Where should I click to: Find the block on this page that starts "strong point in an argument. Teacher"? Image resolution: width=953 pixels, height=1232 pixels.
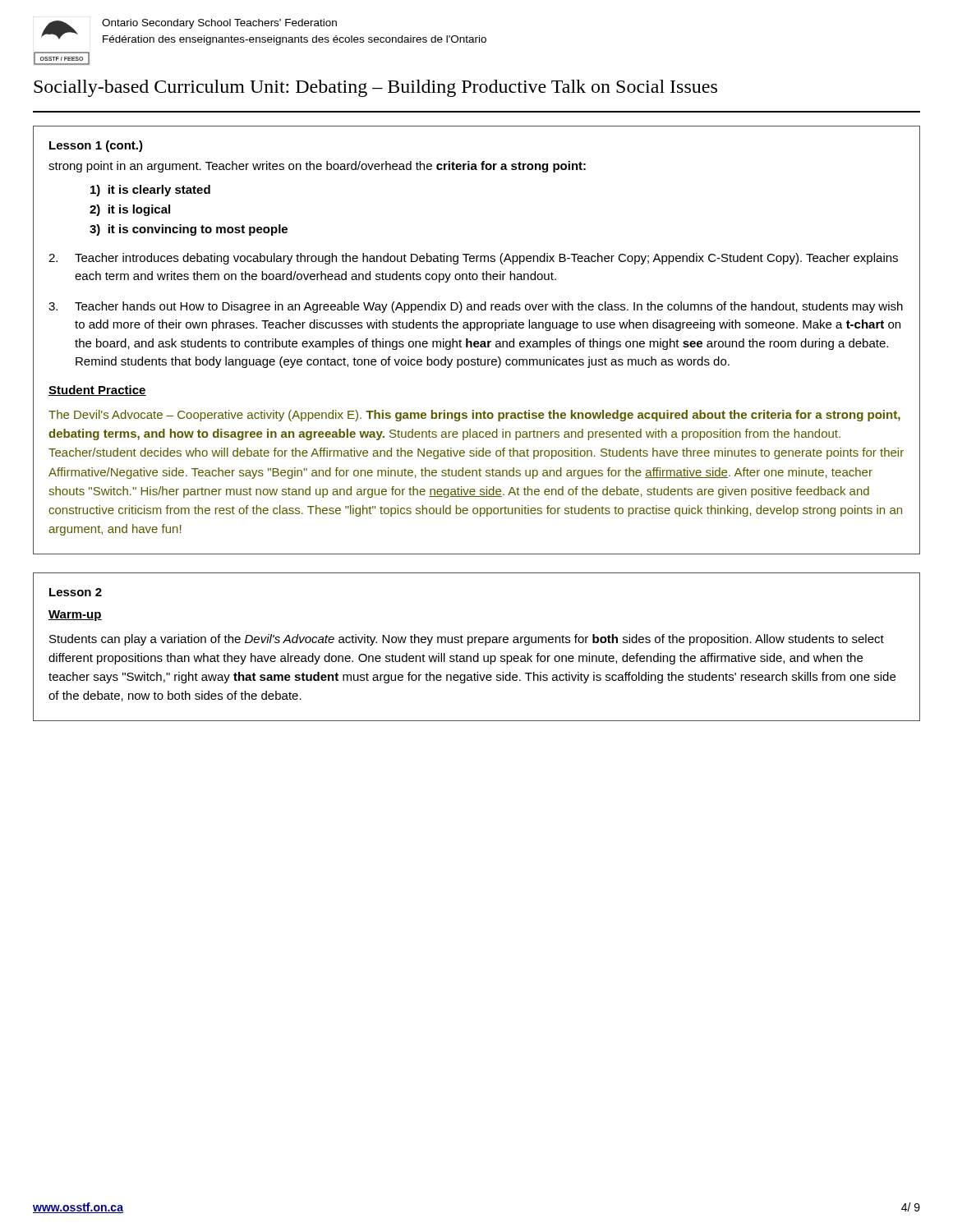318,166
